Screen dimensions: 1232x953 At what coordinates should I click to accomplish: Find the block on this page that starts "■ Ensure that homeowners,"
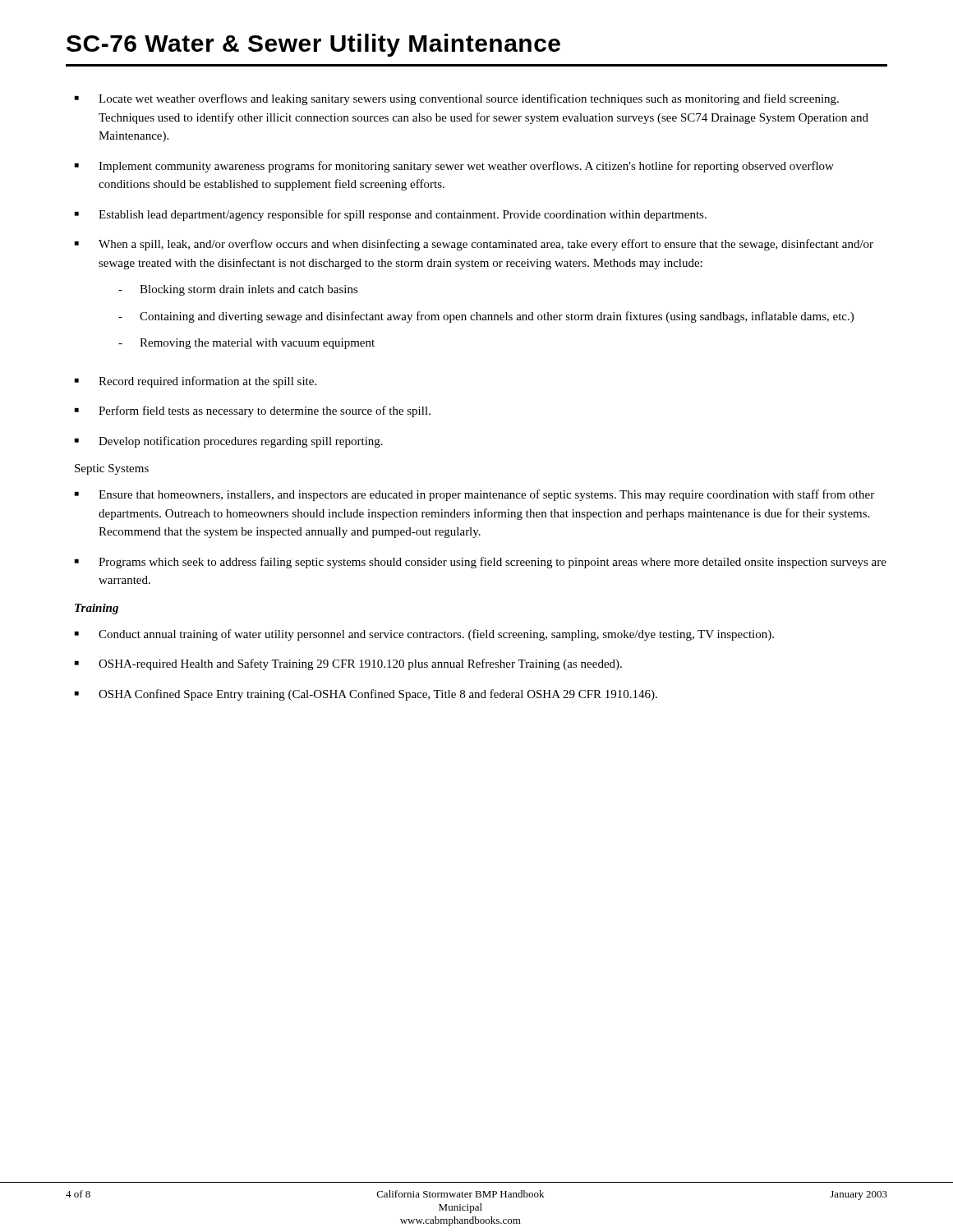[481, 513]
